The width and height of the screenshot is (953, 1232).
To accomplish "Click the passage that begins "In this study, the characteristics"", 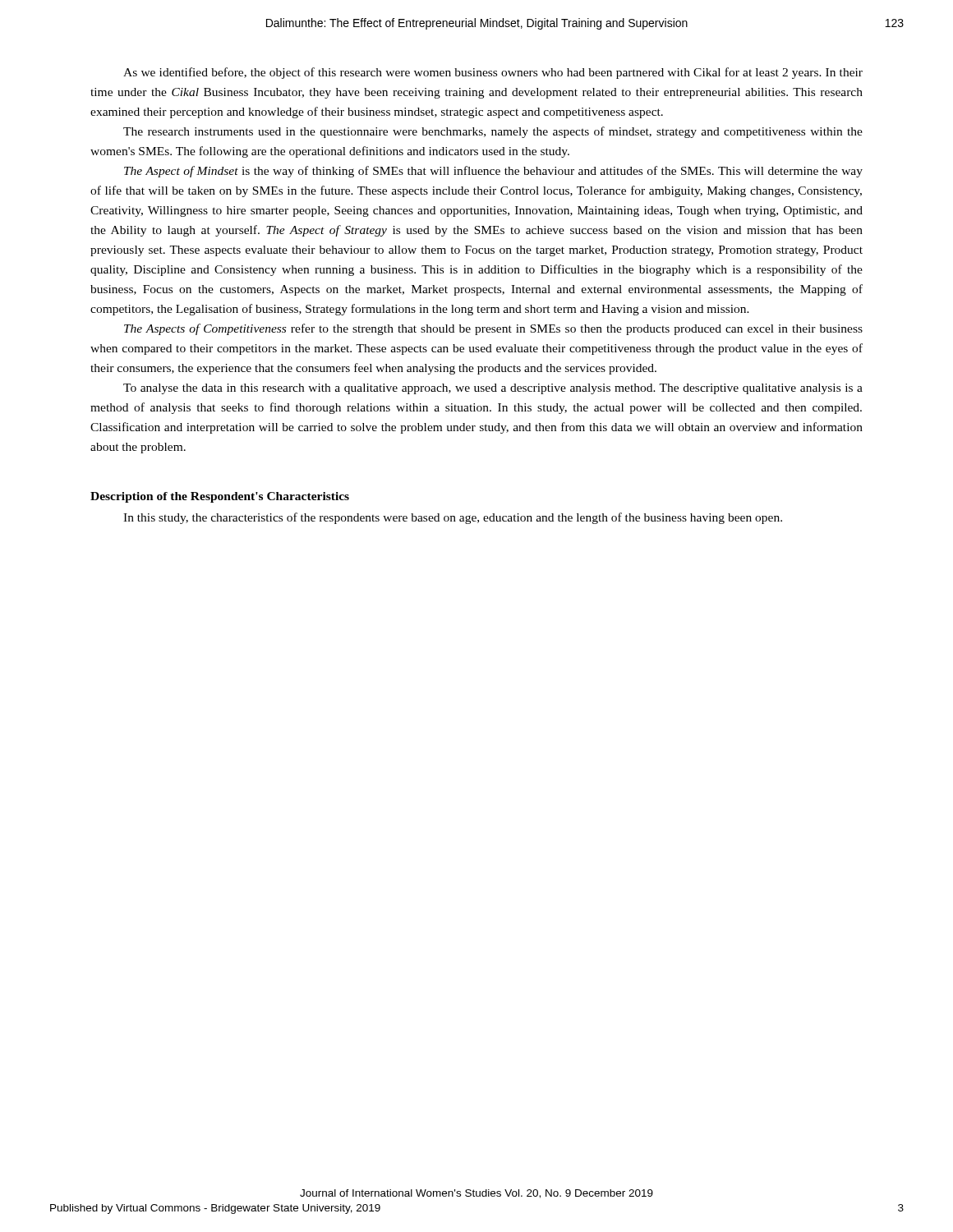I will (453, 517).
